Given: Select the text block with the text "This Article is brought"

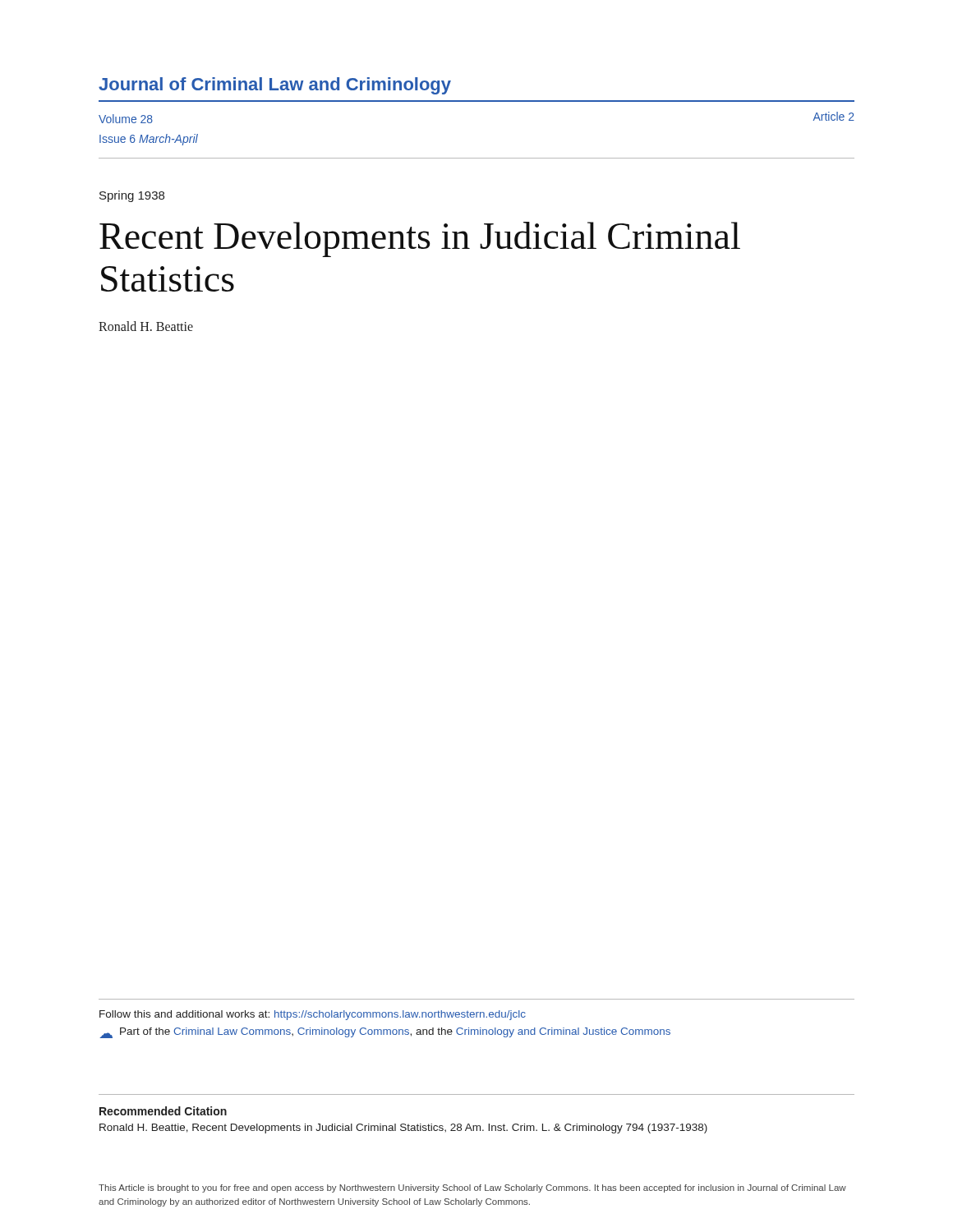Looking at the screenshot, I should [x=476, y=1195].
